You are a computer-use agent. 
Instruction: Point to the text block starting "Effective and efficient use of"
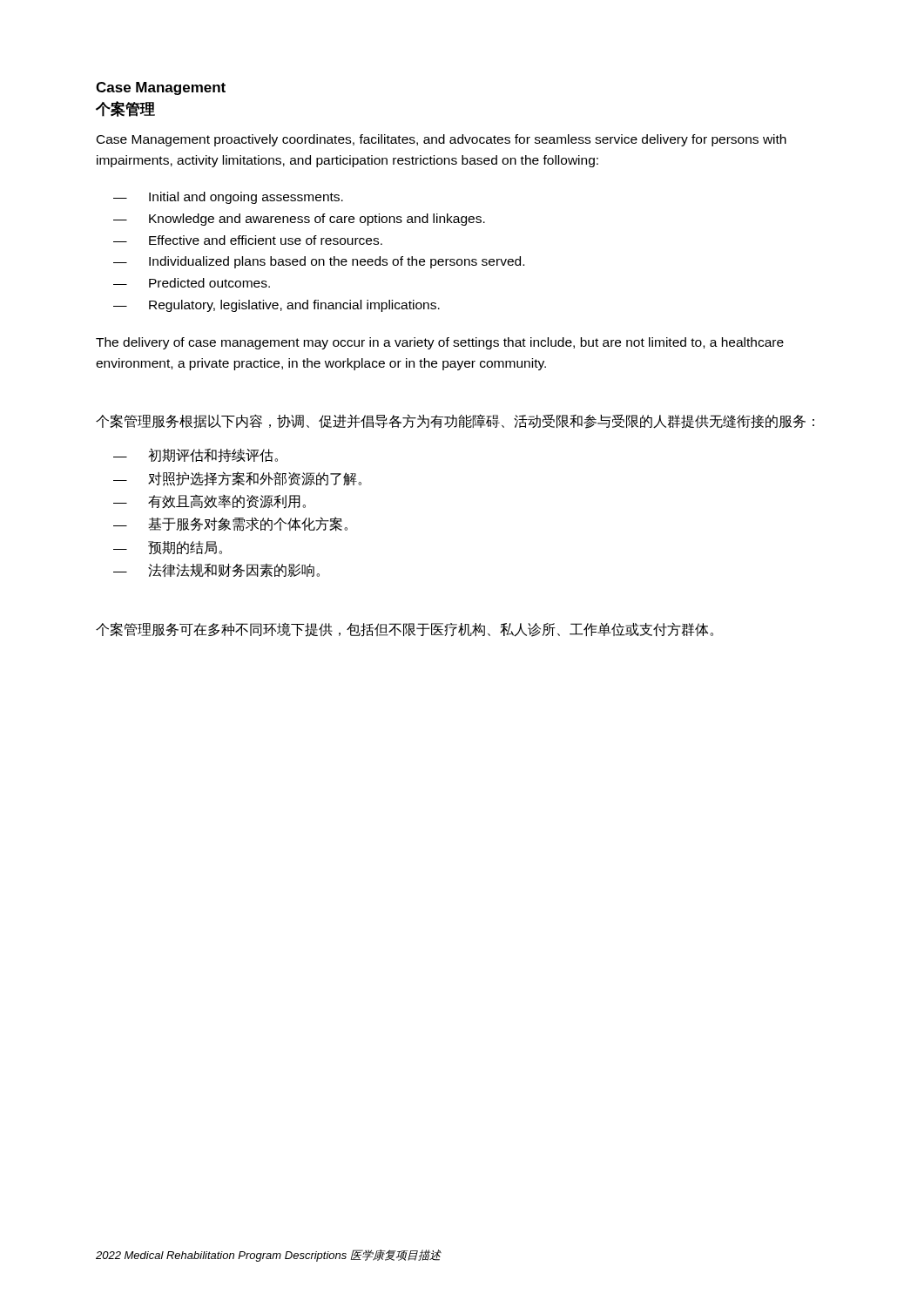coord(266,240)
